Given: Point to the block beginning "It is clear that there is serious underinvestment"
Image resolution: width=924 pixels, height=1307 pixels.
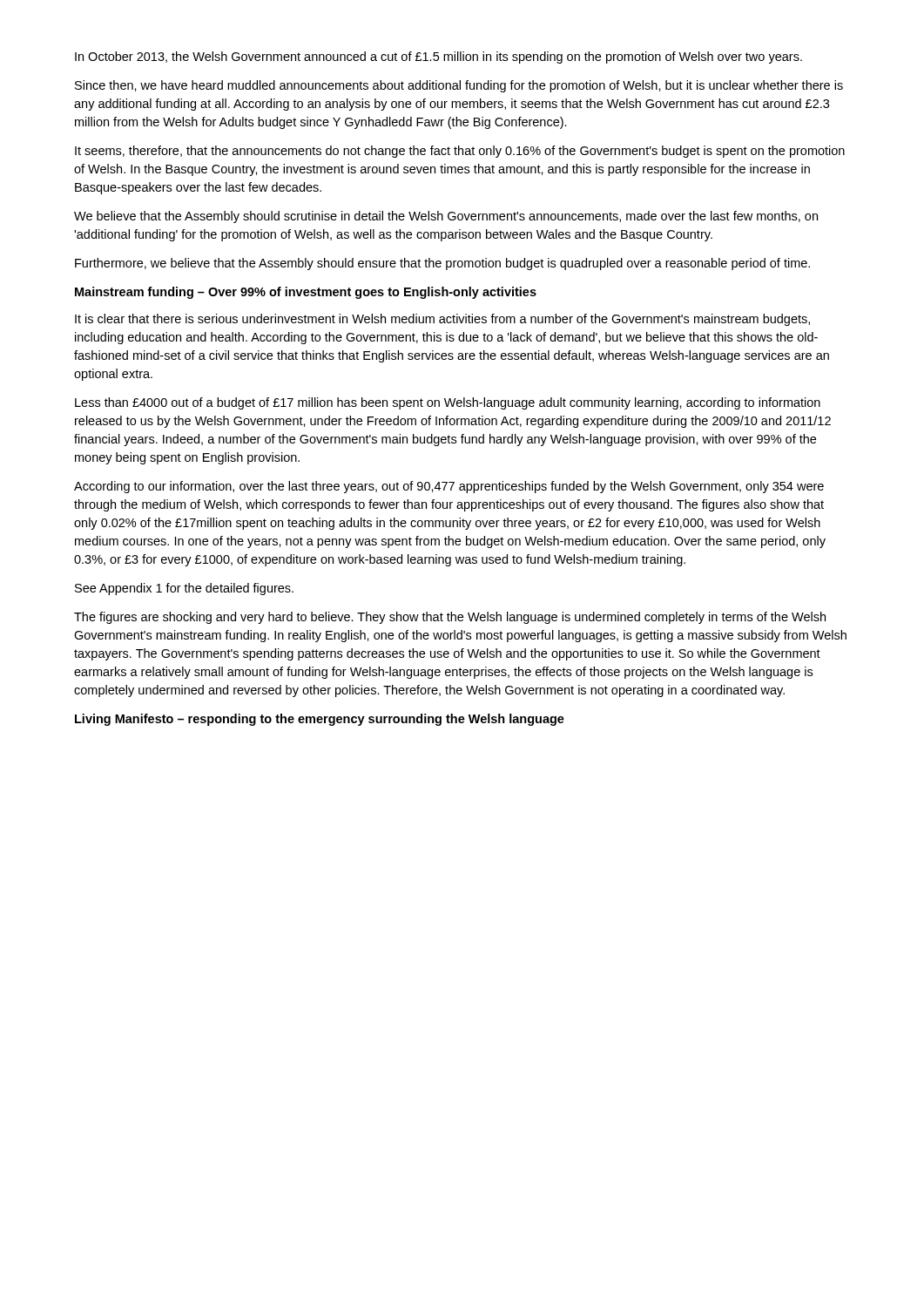Looking at the screenshot, I should [x=452, y=347].
